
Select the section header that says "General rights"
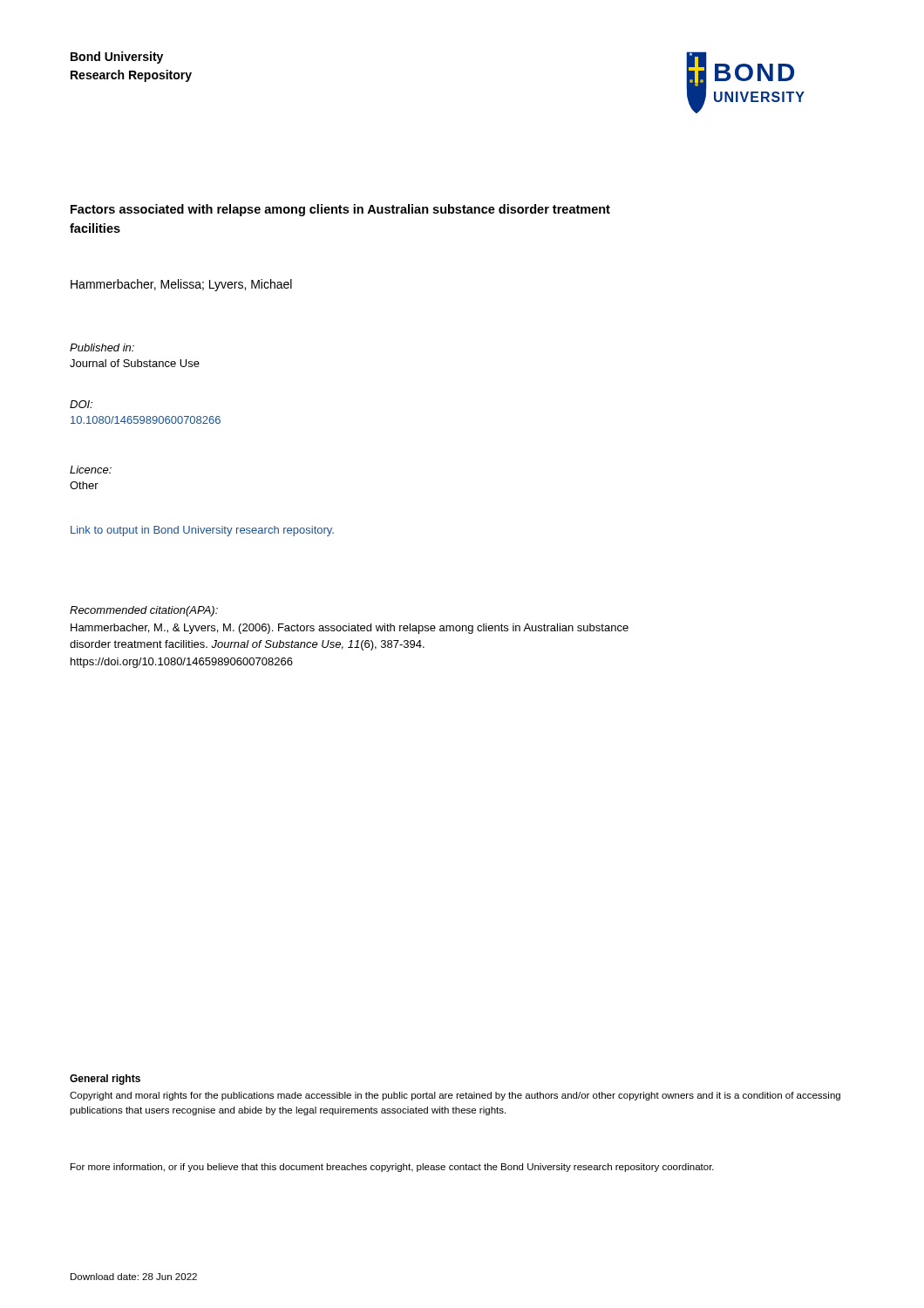(105, 1079)
